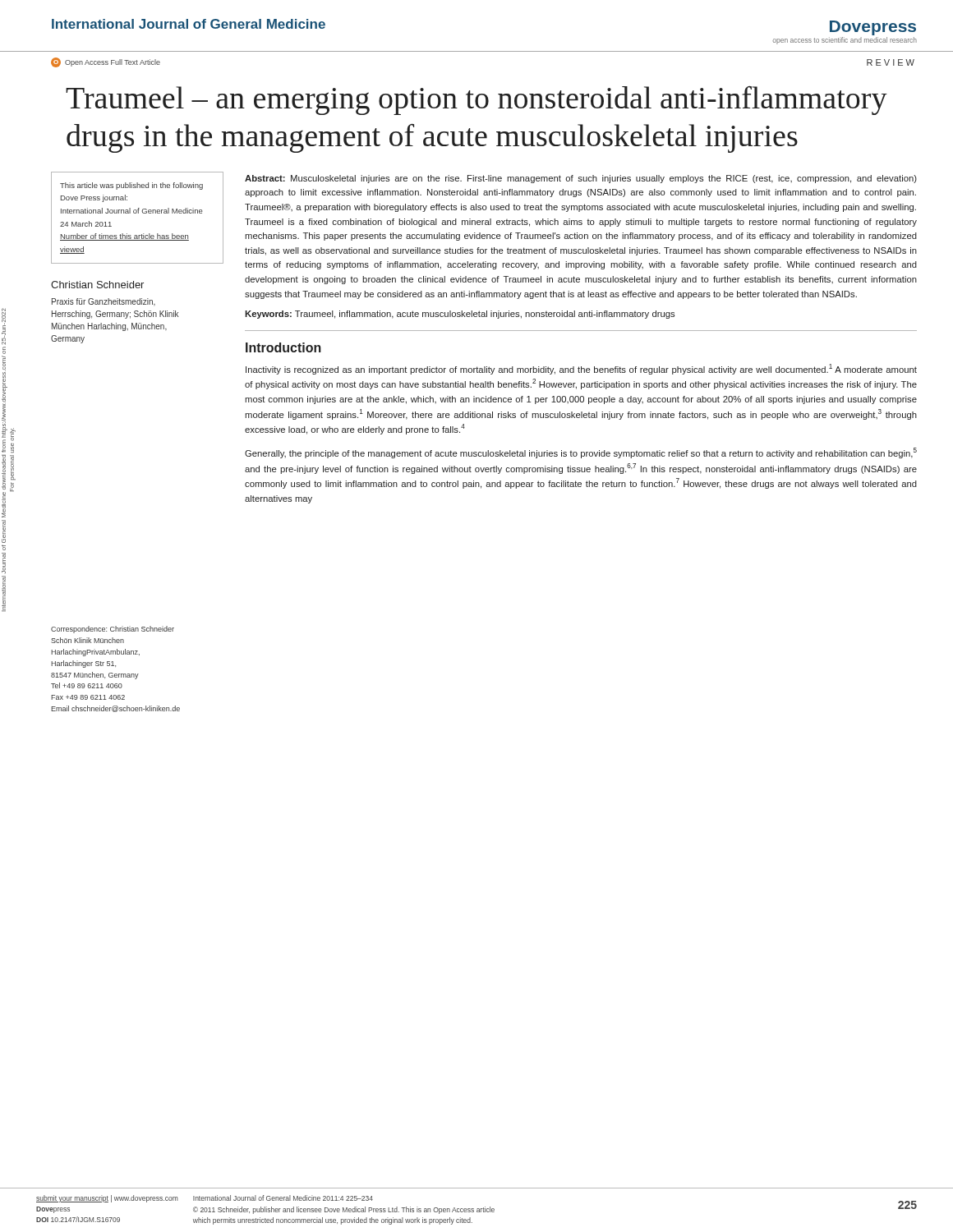Click on the text starting "This article was published in the following"
The image size is (953, 1232).
tap(132, 217)
